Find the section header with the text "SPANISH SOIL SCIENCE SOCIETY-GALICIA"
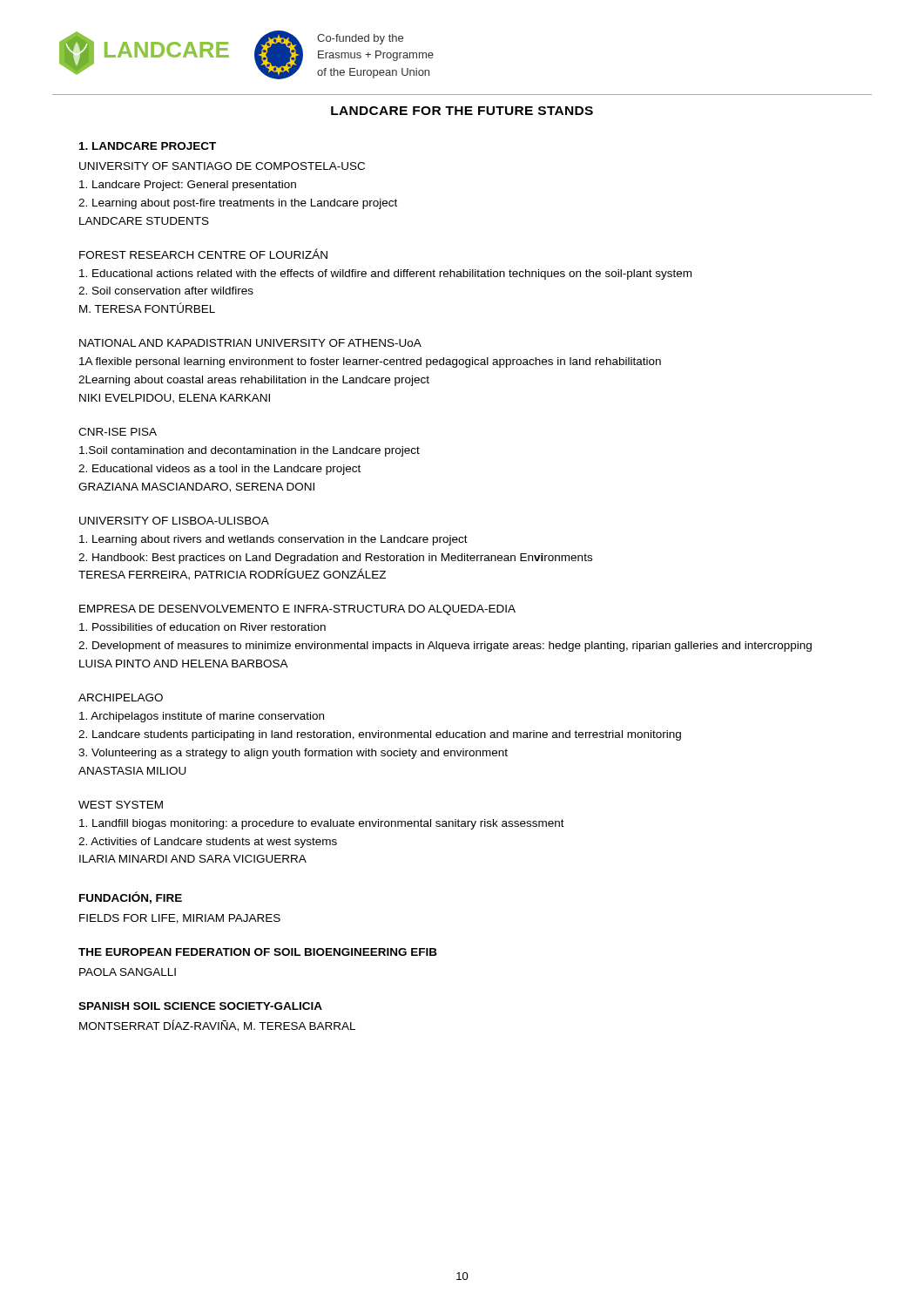Viewport: 924px width, 1307px height. point(200,1006)
